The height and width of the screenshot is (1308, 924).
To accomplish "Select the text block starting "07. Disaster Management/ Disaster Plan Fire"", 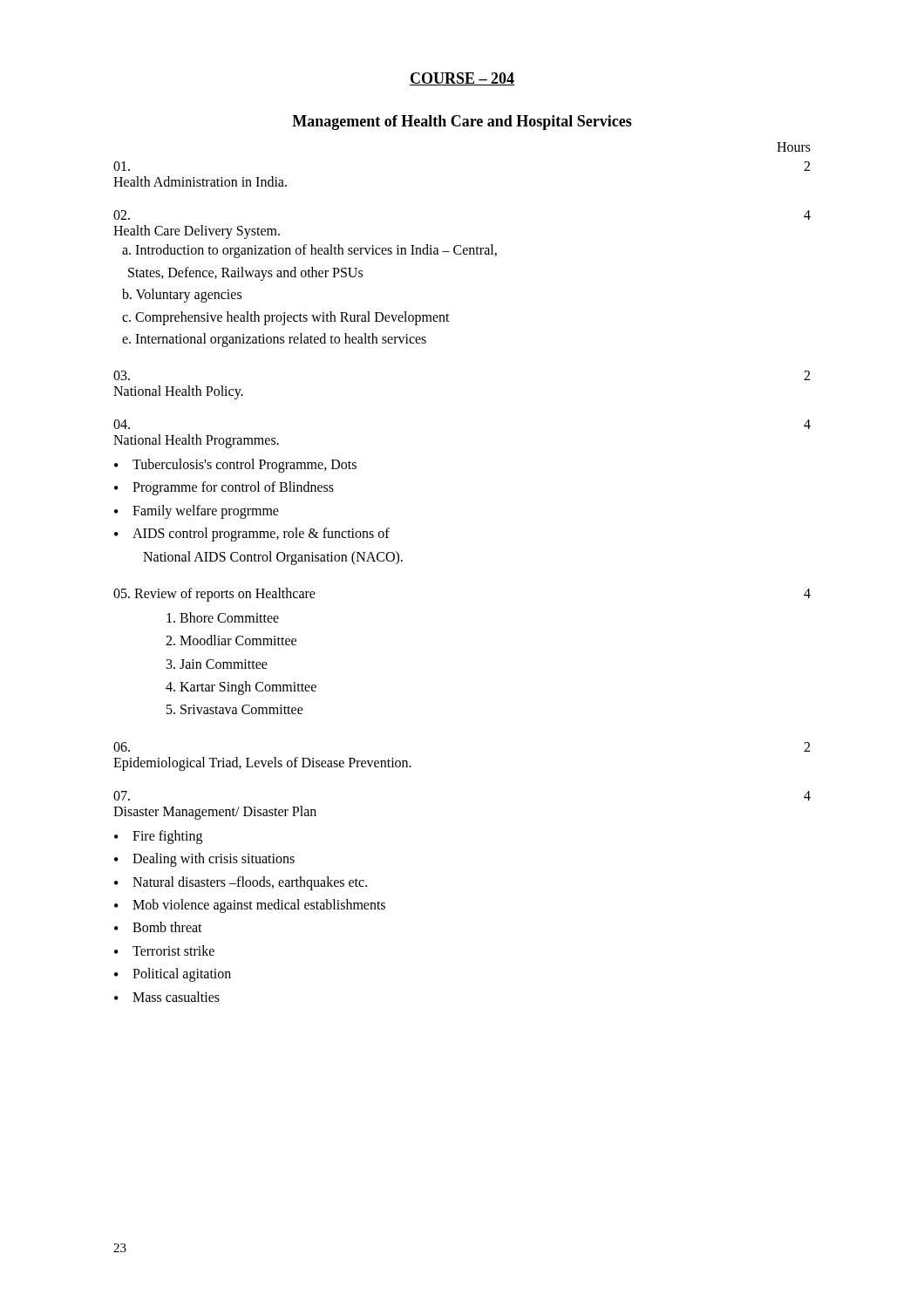I will 124,796.
